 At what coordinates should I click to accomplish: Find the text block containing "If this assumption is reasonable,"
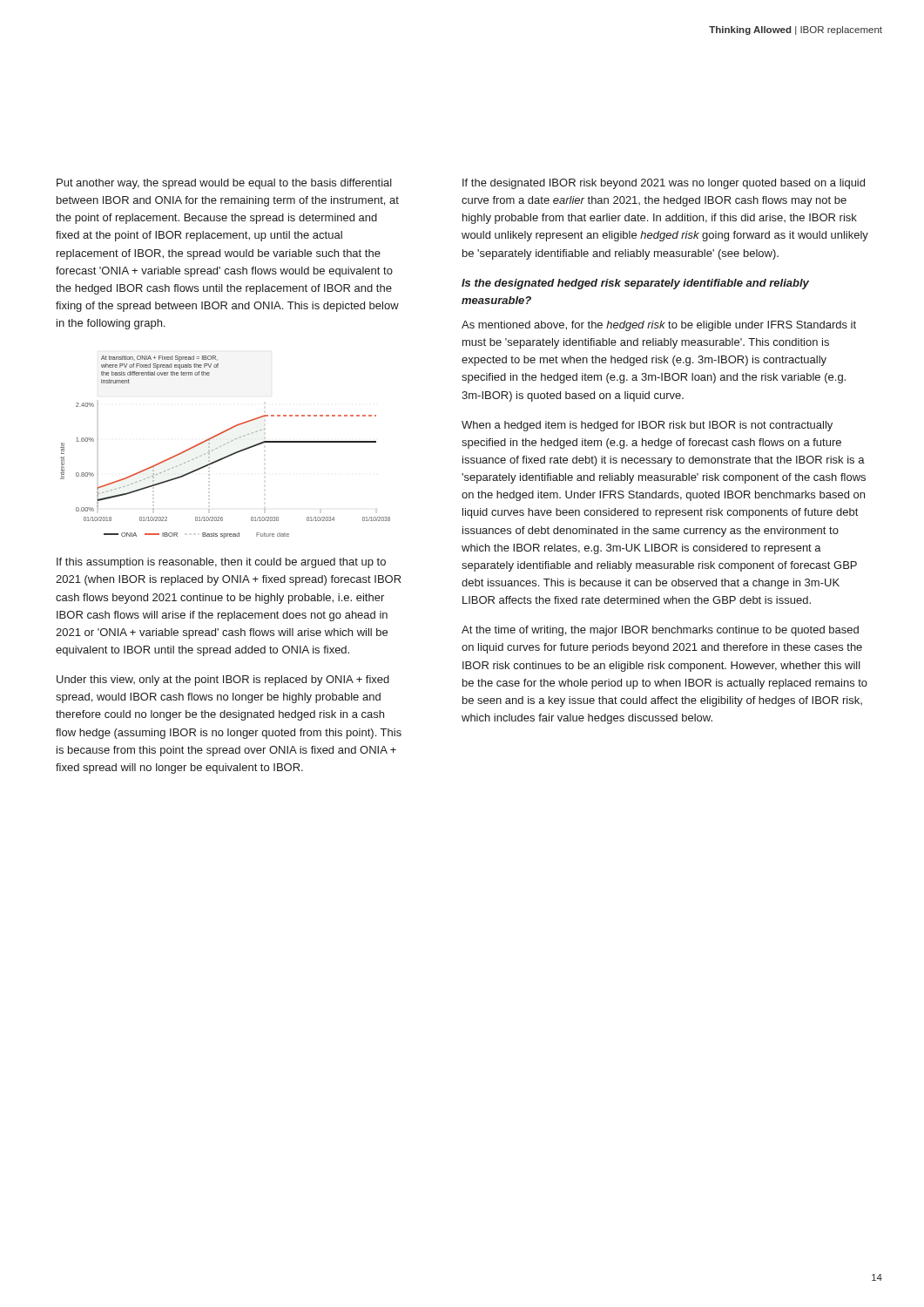pos(230,606)
